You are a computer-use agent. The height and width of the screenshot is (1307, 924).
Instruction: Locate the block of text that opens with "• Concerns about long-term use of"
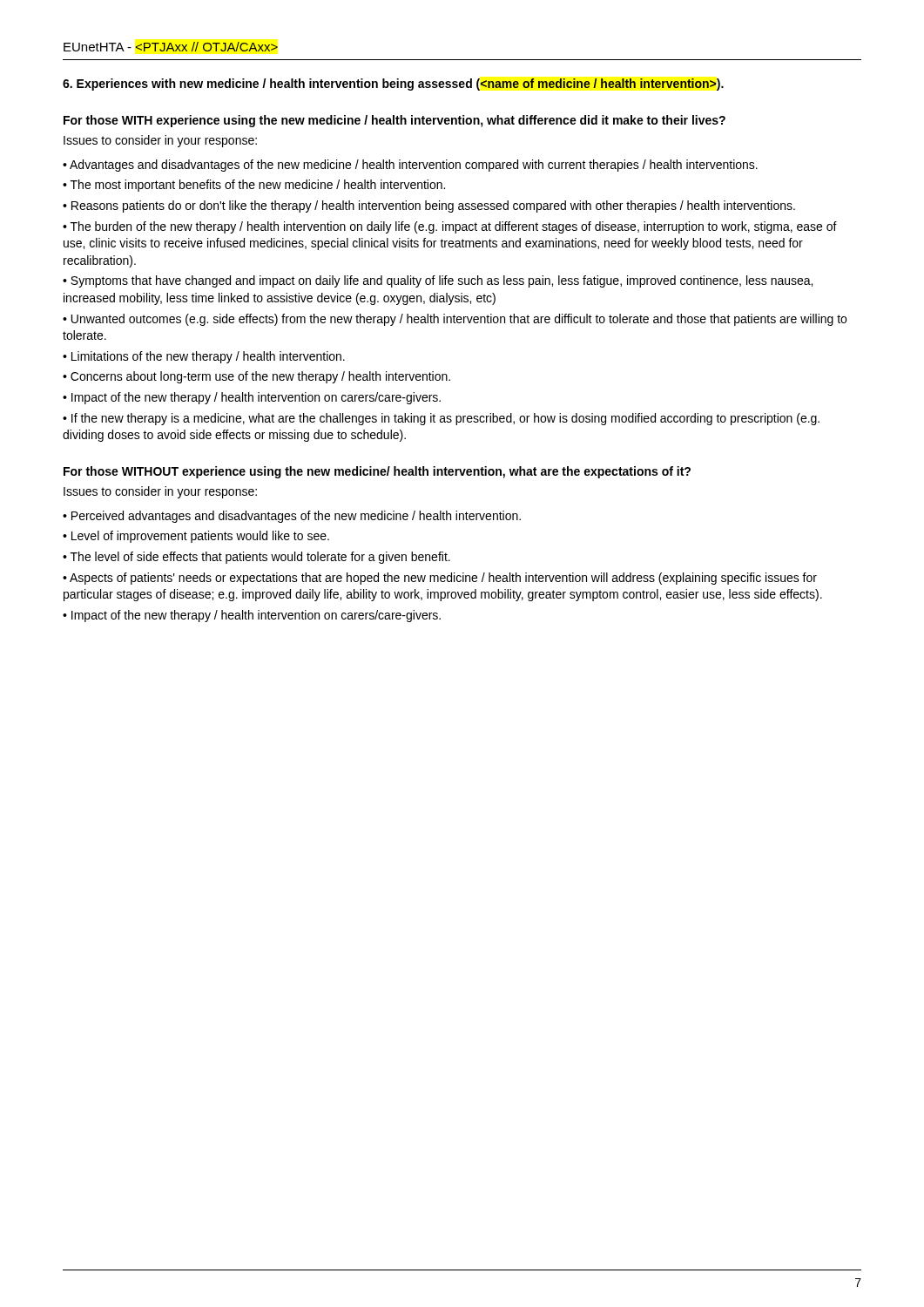coord(257,377)
